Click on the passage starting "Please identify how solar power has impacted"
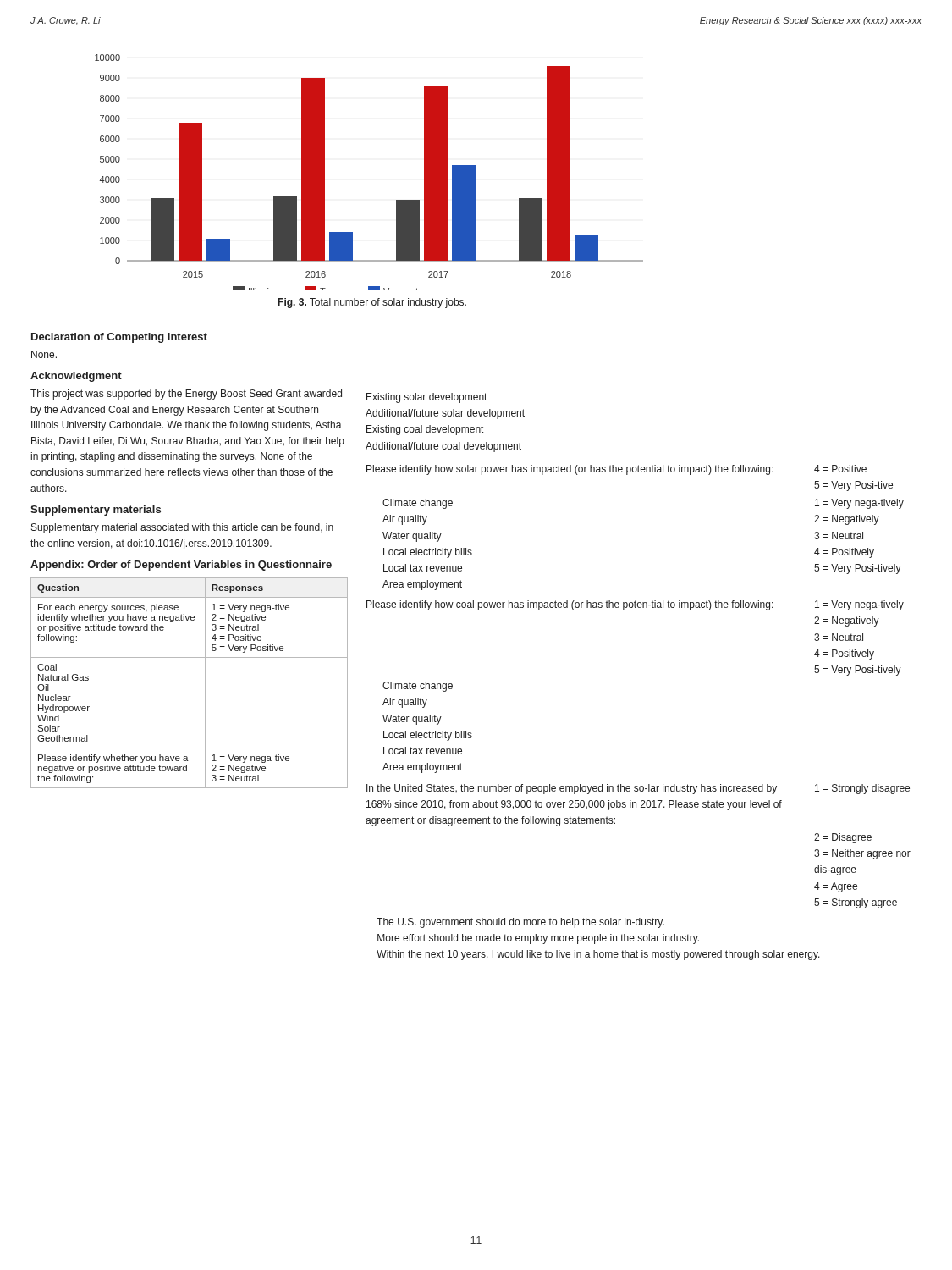This screenshot has height=1270, width=952. (570, 469)
